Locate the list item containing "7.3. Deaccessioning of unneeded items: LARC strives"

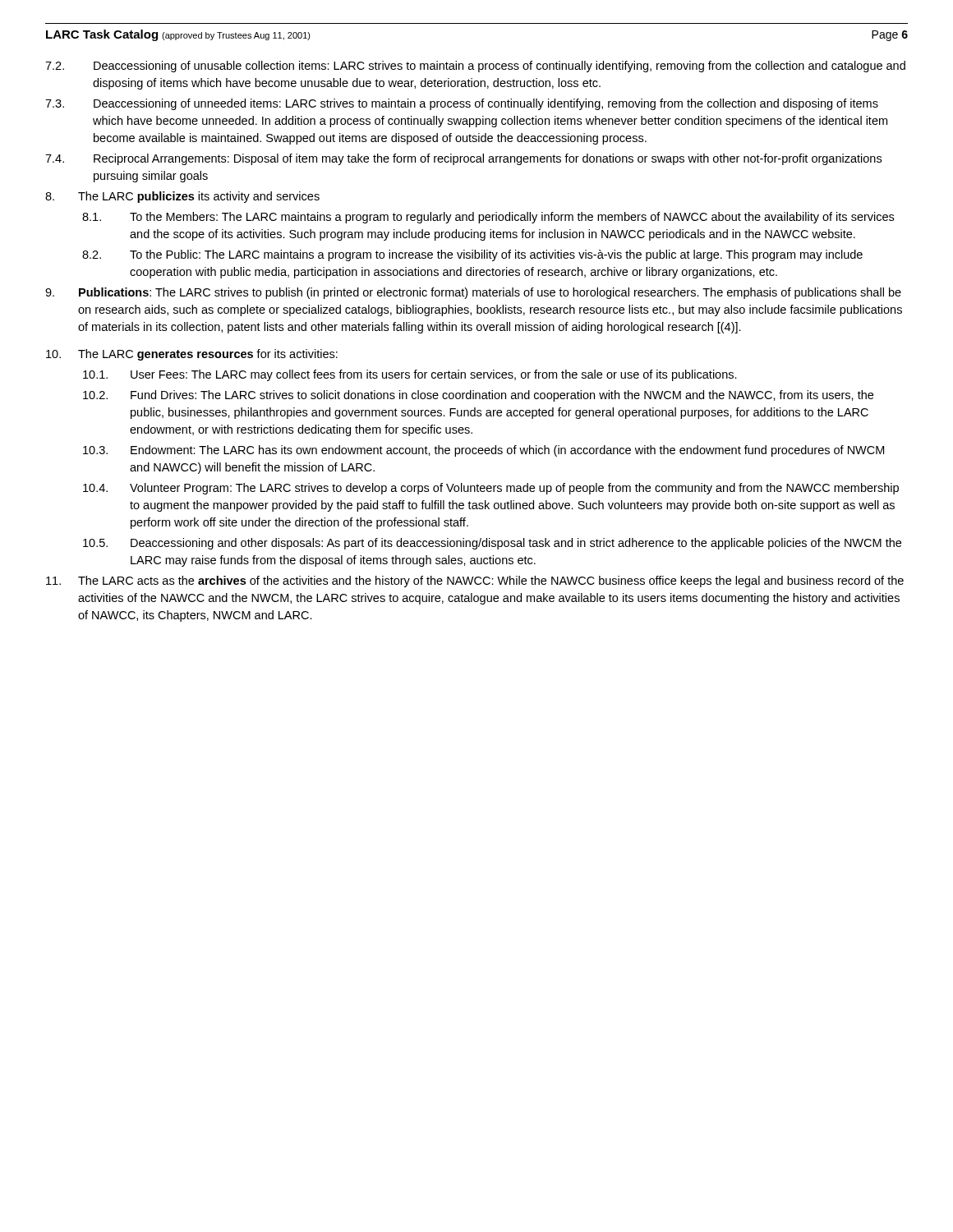click(476, 121)
